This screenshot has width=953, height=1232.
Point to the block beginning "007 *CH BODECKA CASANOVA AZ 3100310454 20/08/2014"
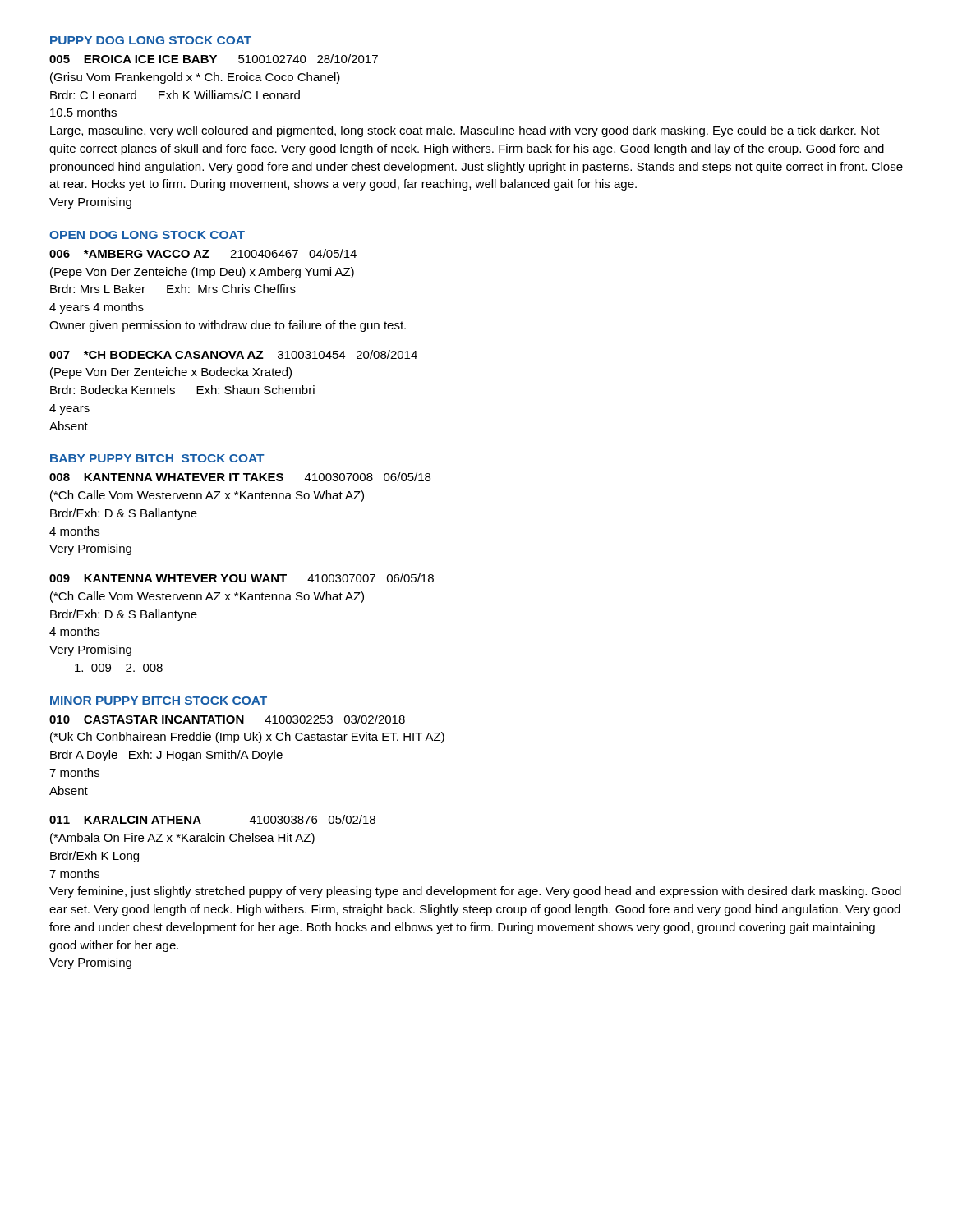point(233,354)
